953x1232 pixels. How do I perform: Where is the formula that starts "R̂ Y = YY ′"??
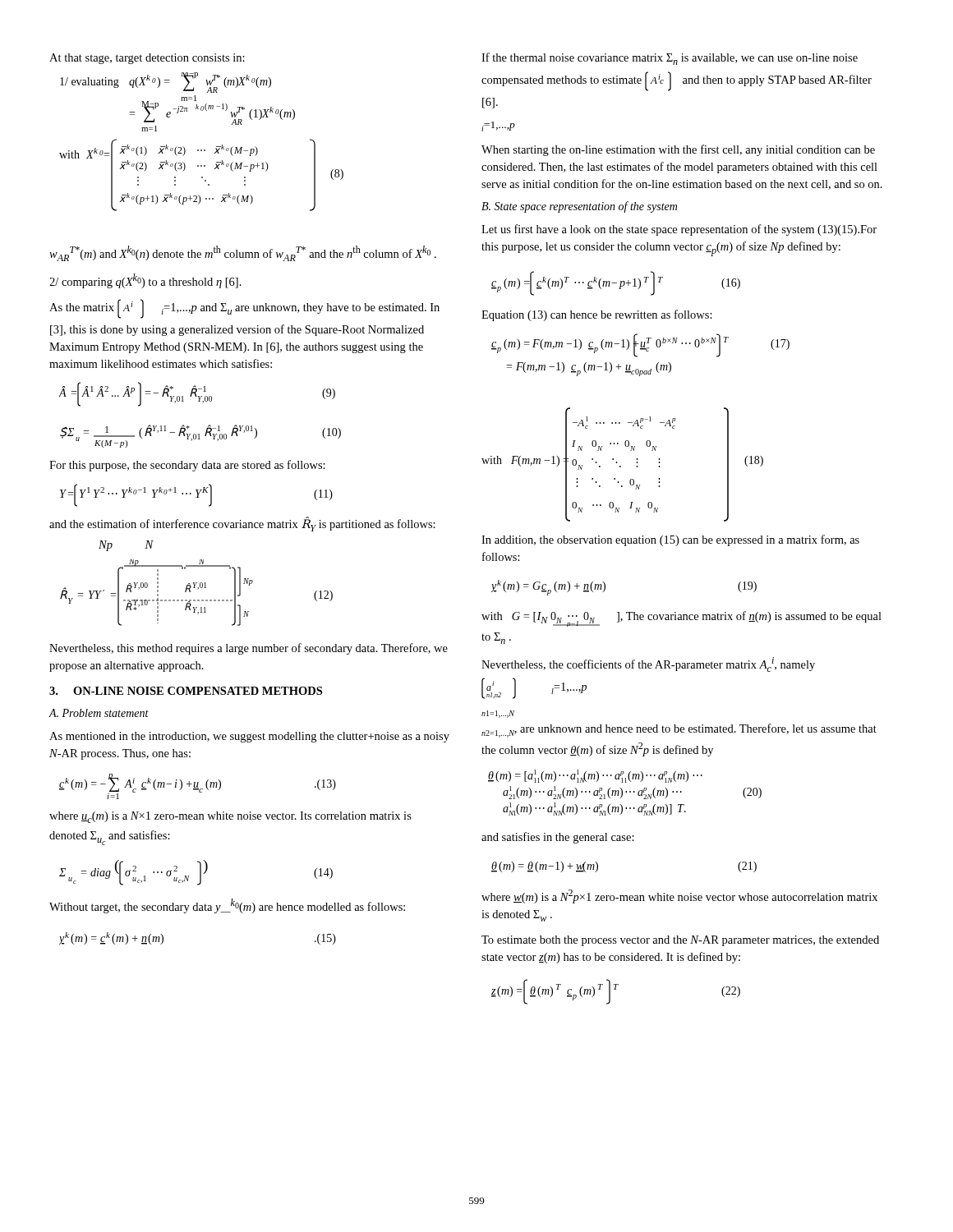pos(255,598)
